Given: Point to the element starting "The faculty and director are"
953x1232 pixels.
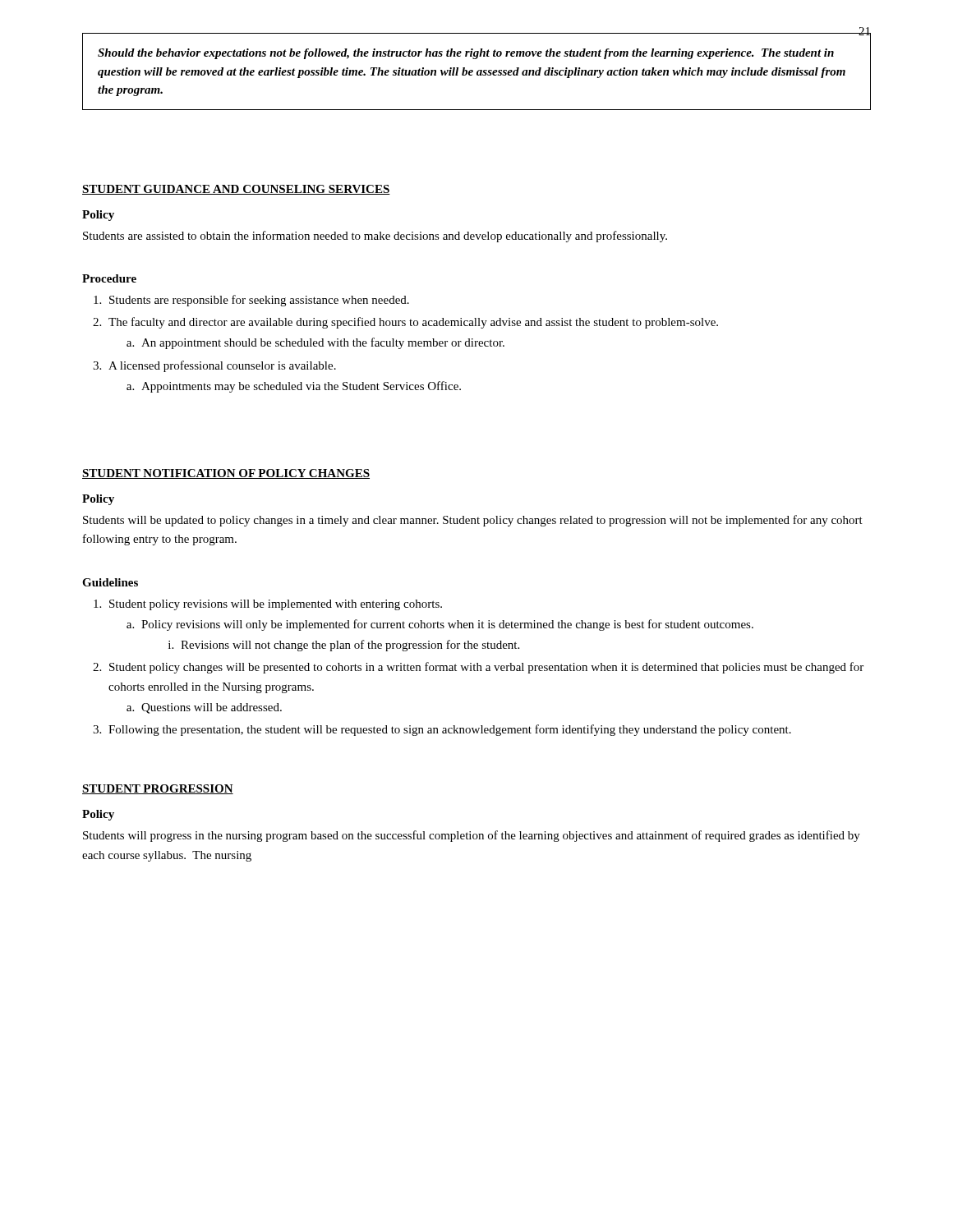Looking at the screenshot, I should [x=490, y=334].
